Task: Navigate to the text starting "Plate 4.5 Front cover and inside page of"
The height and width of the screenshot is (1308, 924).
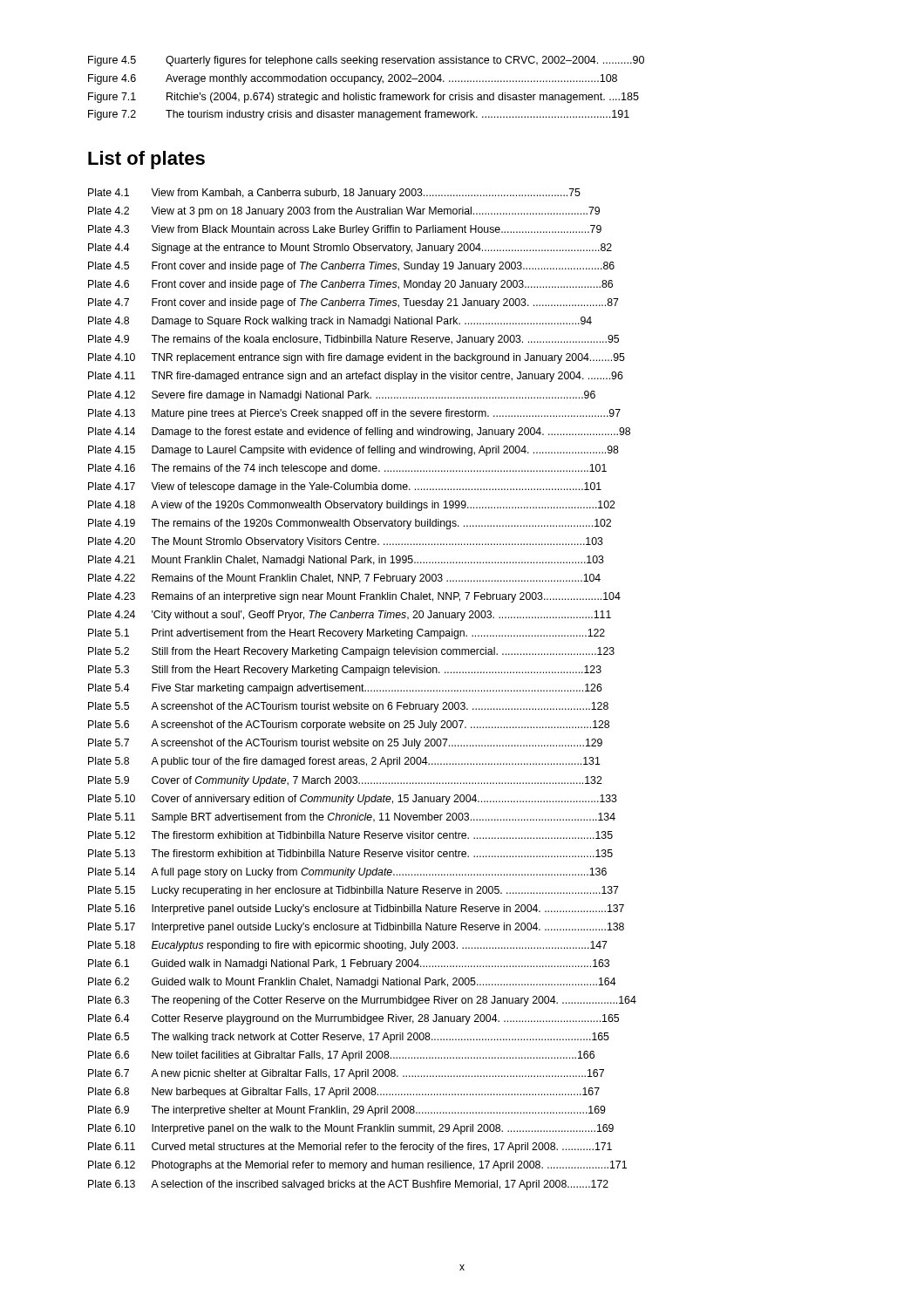Action: coord(462,267)
